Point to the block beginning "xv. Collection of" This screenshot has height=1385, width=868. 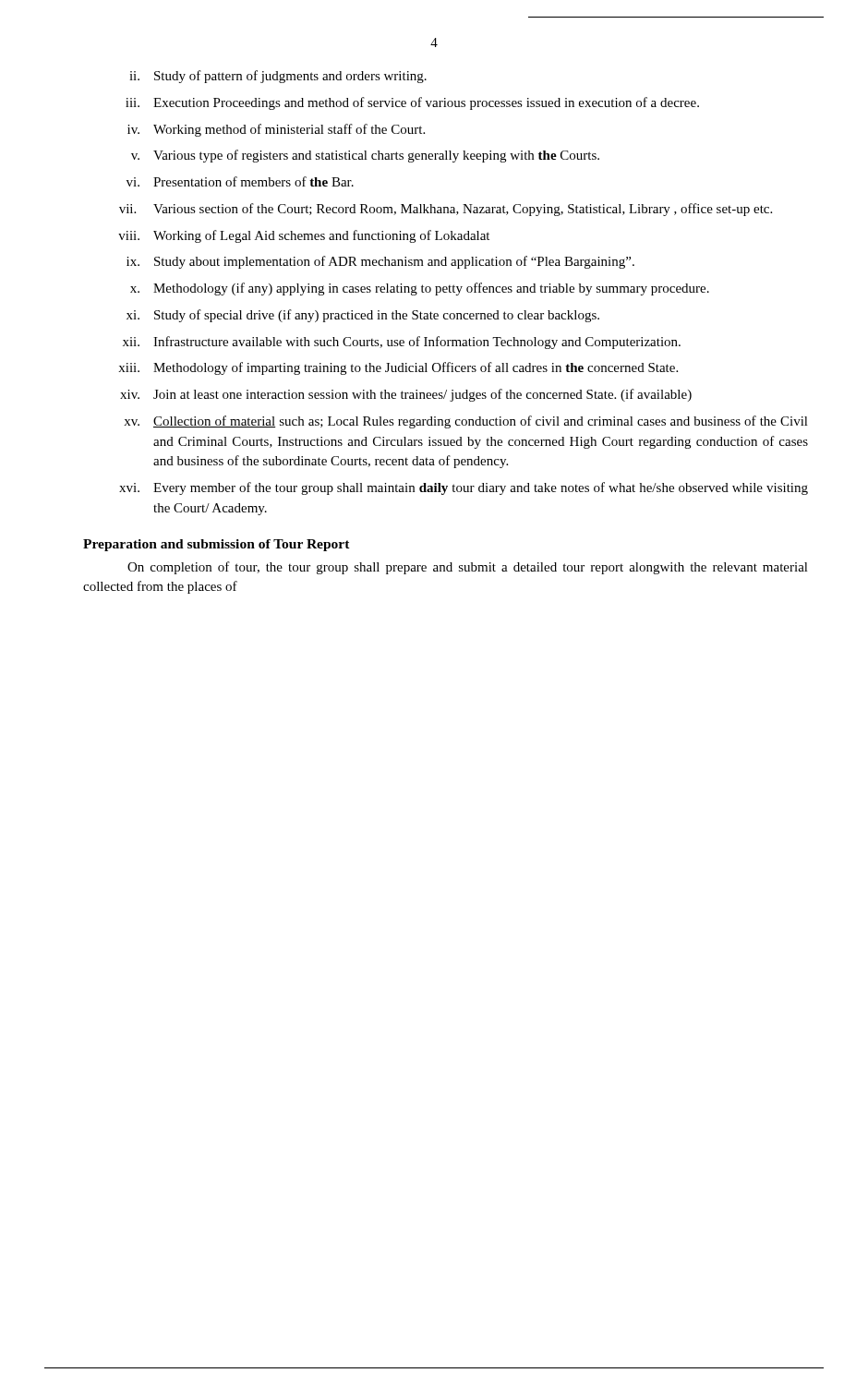tap(446, 442)
